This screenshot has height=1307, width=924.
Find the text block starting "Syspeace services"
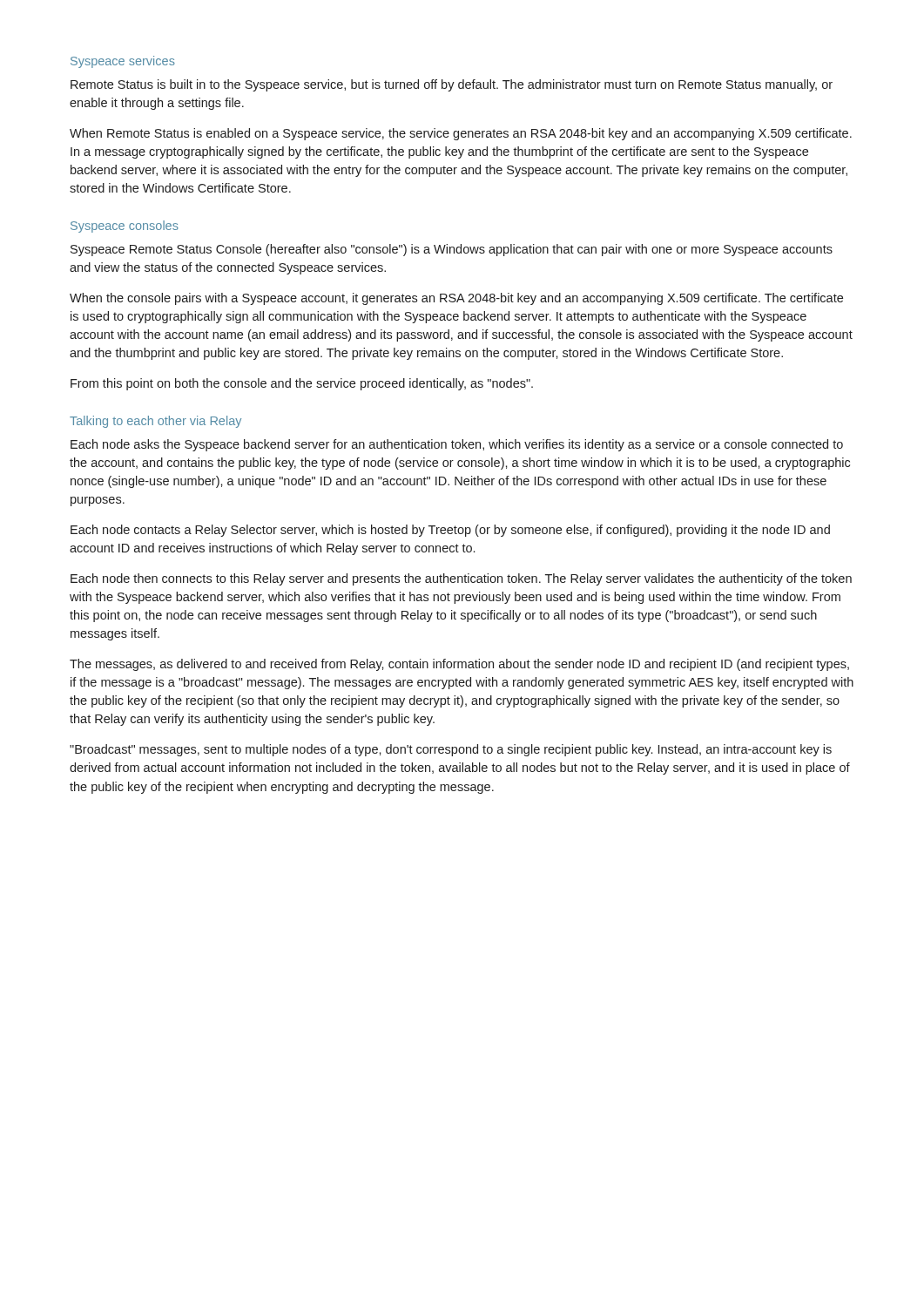(122, 61)
